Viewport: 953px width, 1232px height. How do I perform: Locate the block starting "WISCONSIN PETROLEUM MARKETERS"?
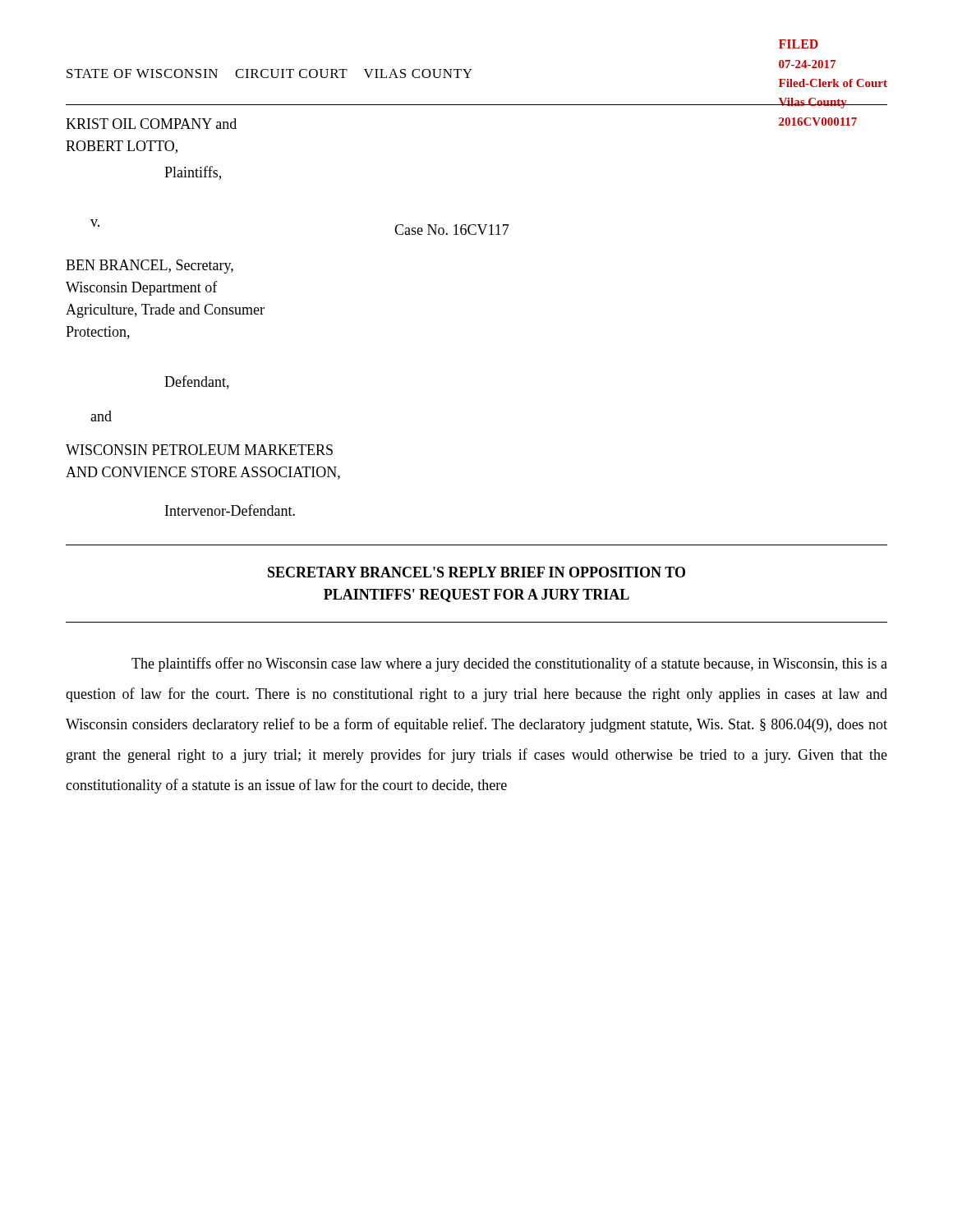203,461
